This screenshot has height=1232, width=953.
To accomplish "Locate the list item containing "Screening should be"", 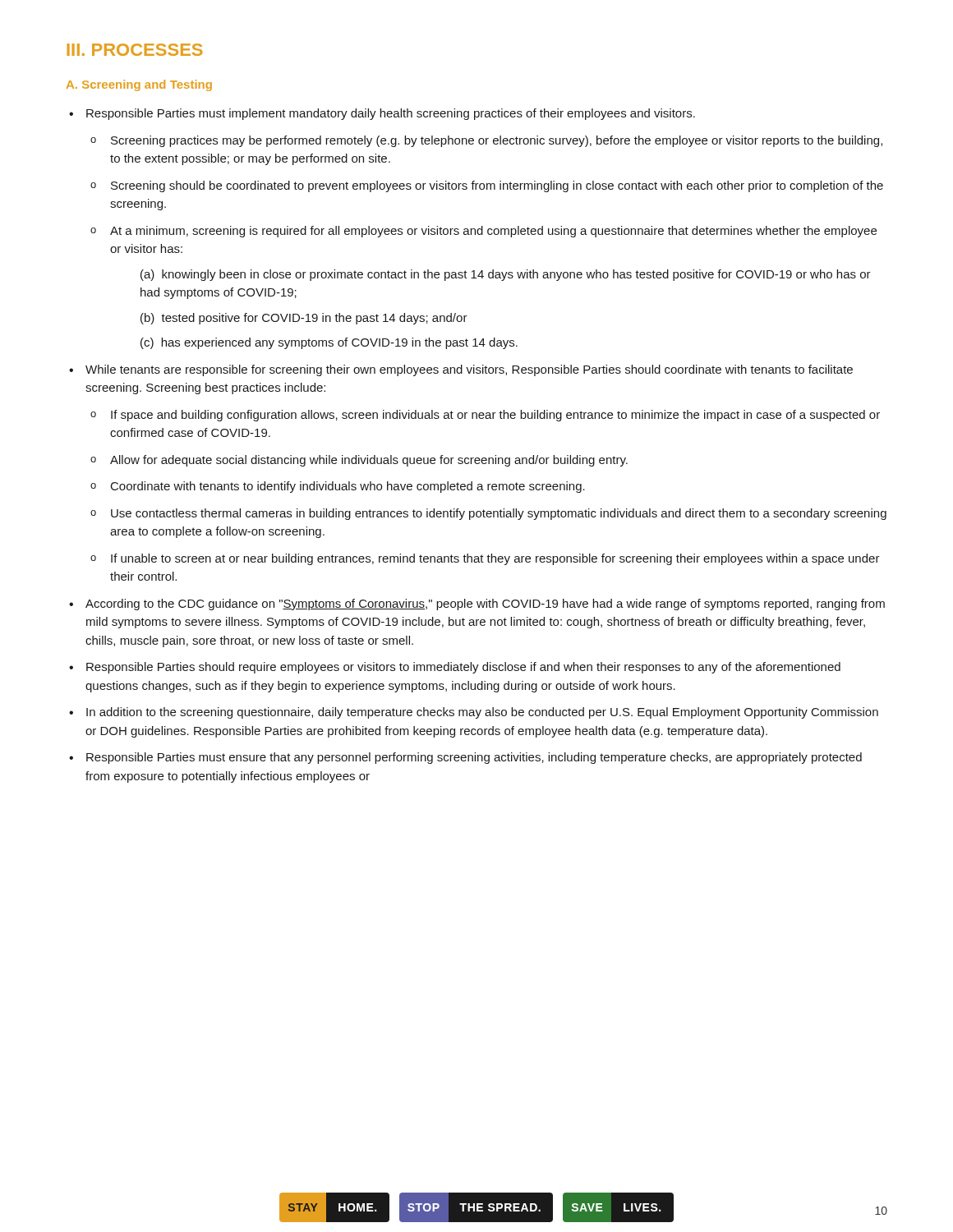I will click(497, 194).
